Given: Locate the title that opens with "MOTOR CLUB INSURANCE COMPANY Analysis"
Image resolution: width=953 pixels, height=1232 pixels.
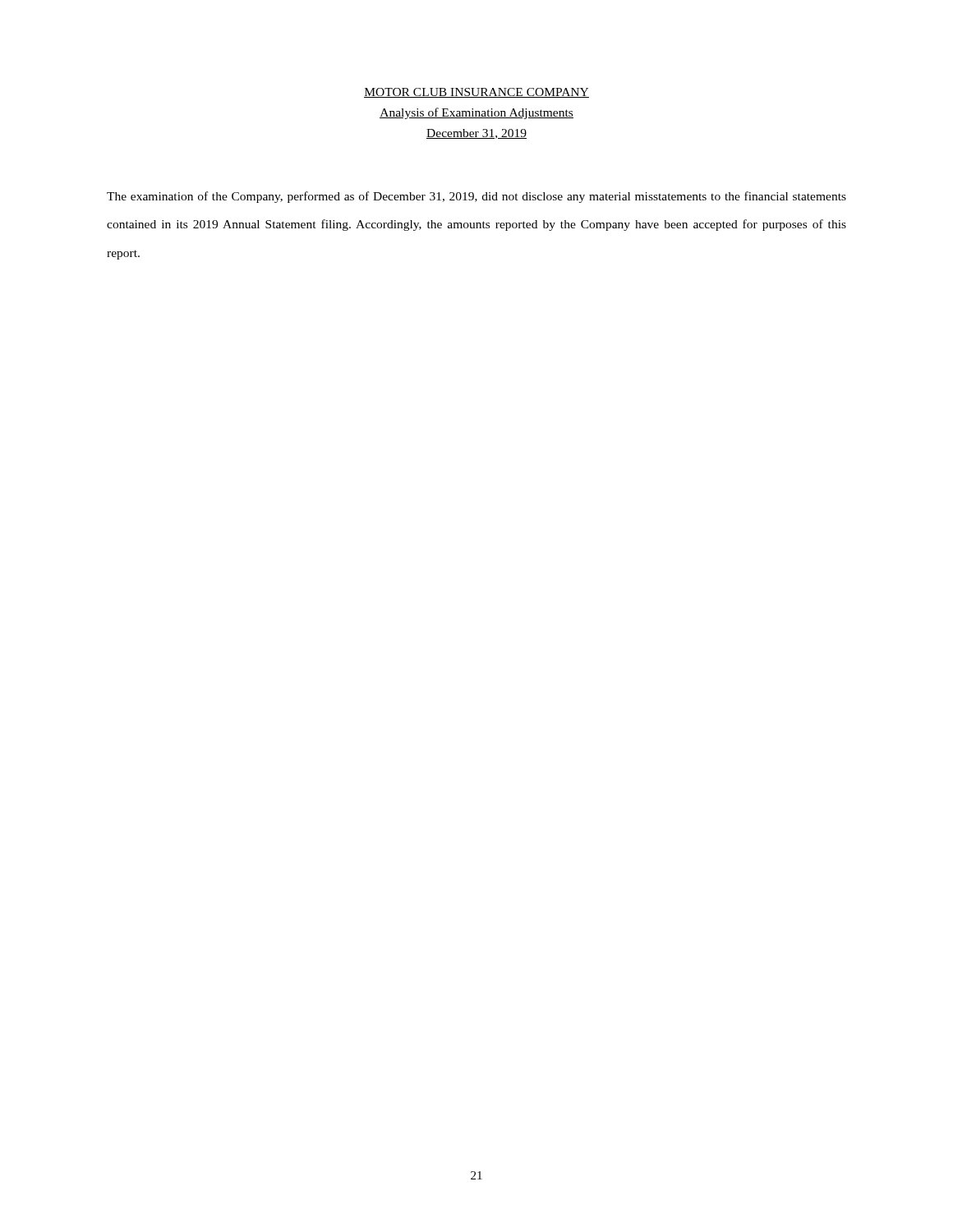Looking at the screenshot, I should (476, 113).
